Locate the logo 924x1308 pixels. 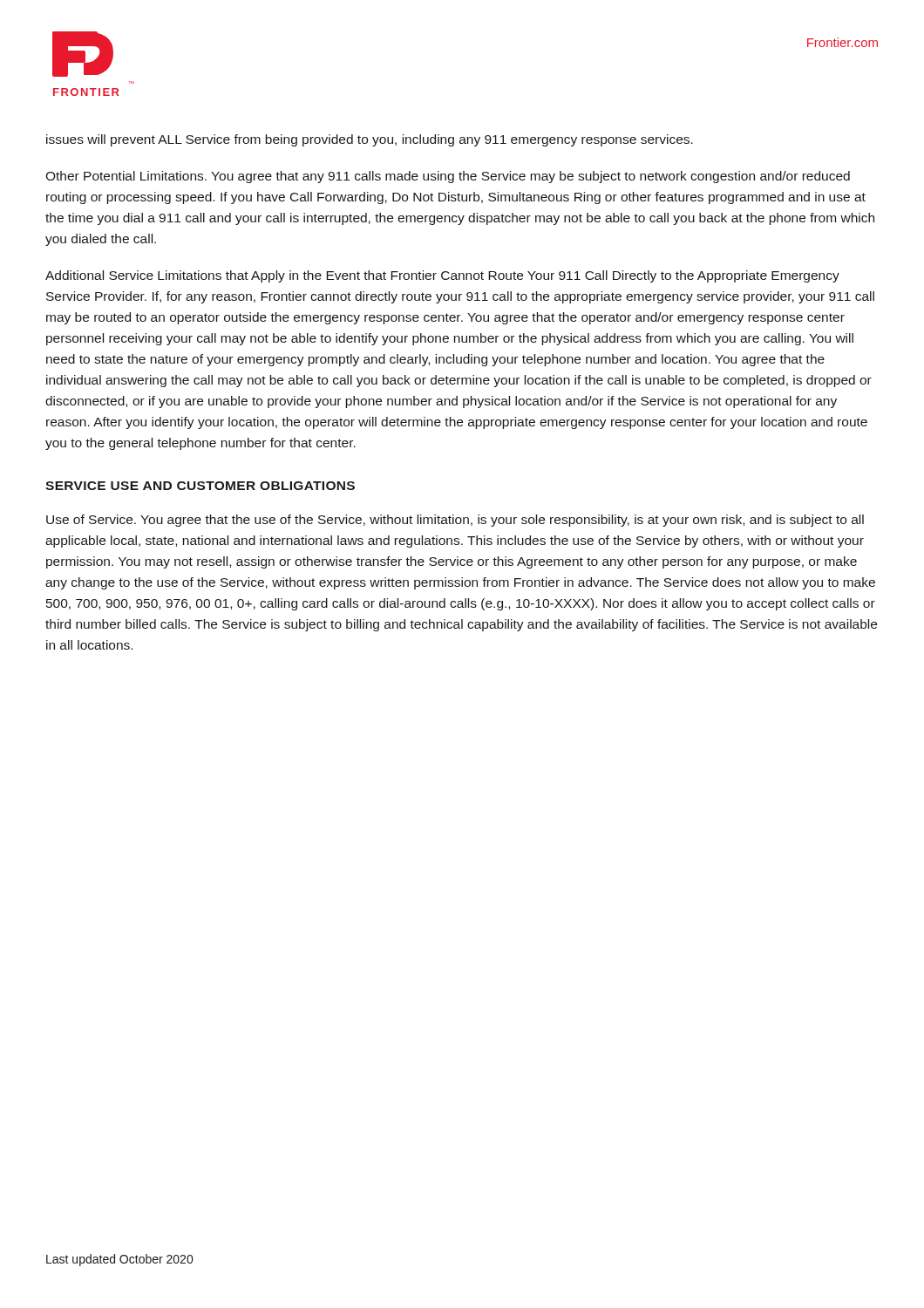coord(93,65)
